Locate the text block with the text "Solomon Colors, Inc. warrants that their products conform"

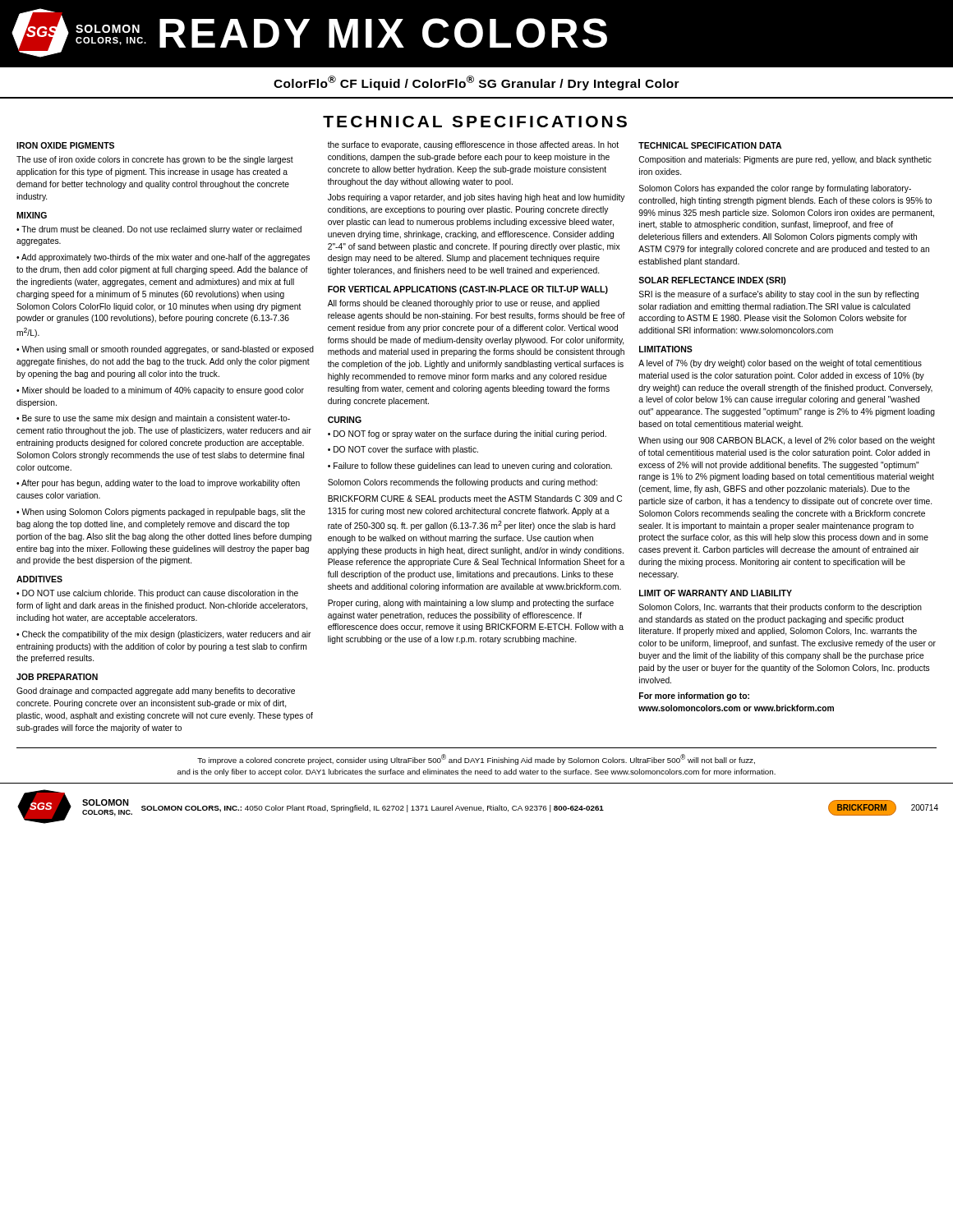[x=787, y=644]
